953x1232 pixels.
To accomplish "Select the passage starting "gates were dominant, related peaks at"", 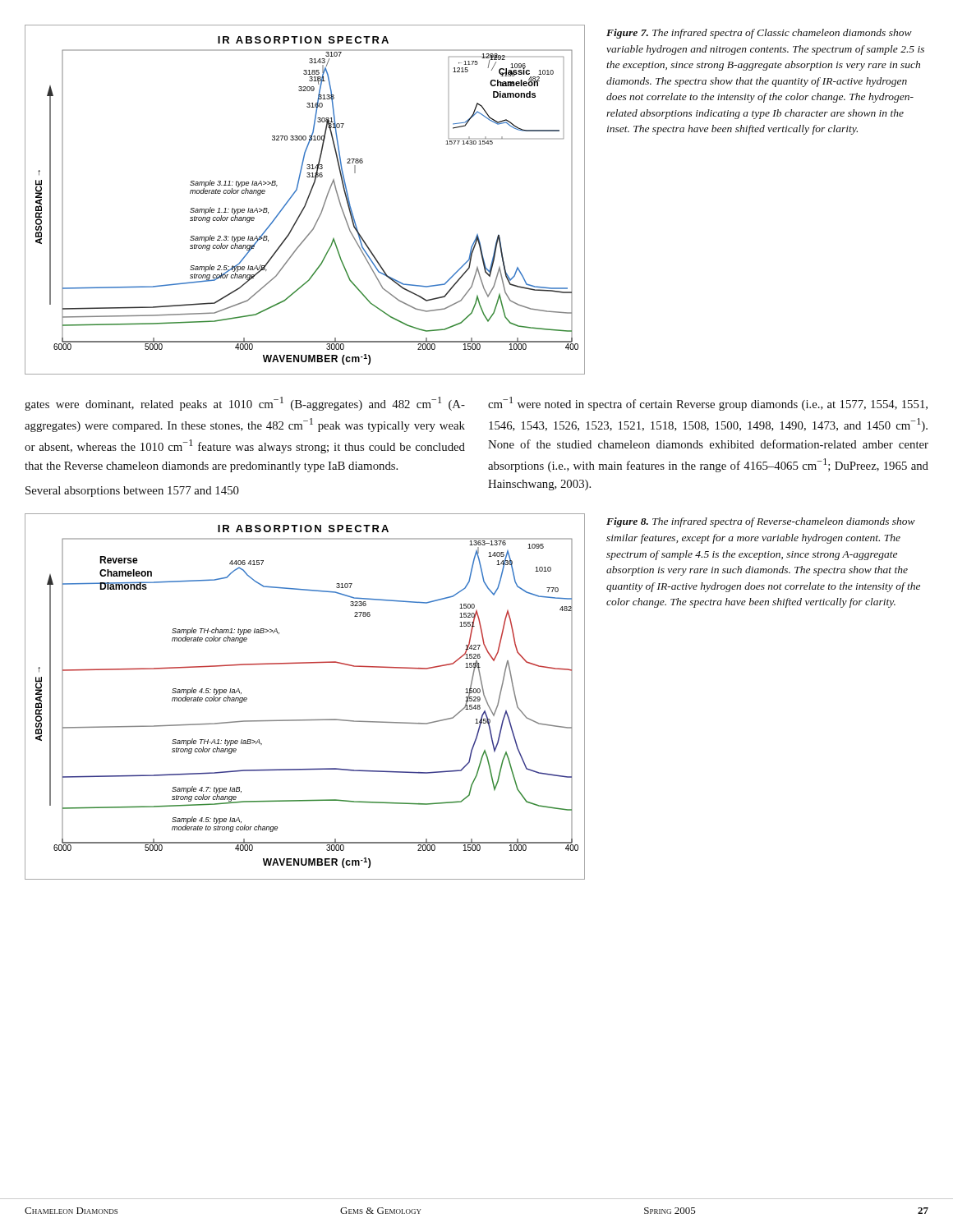I will (245, 447).
